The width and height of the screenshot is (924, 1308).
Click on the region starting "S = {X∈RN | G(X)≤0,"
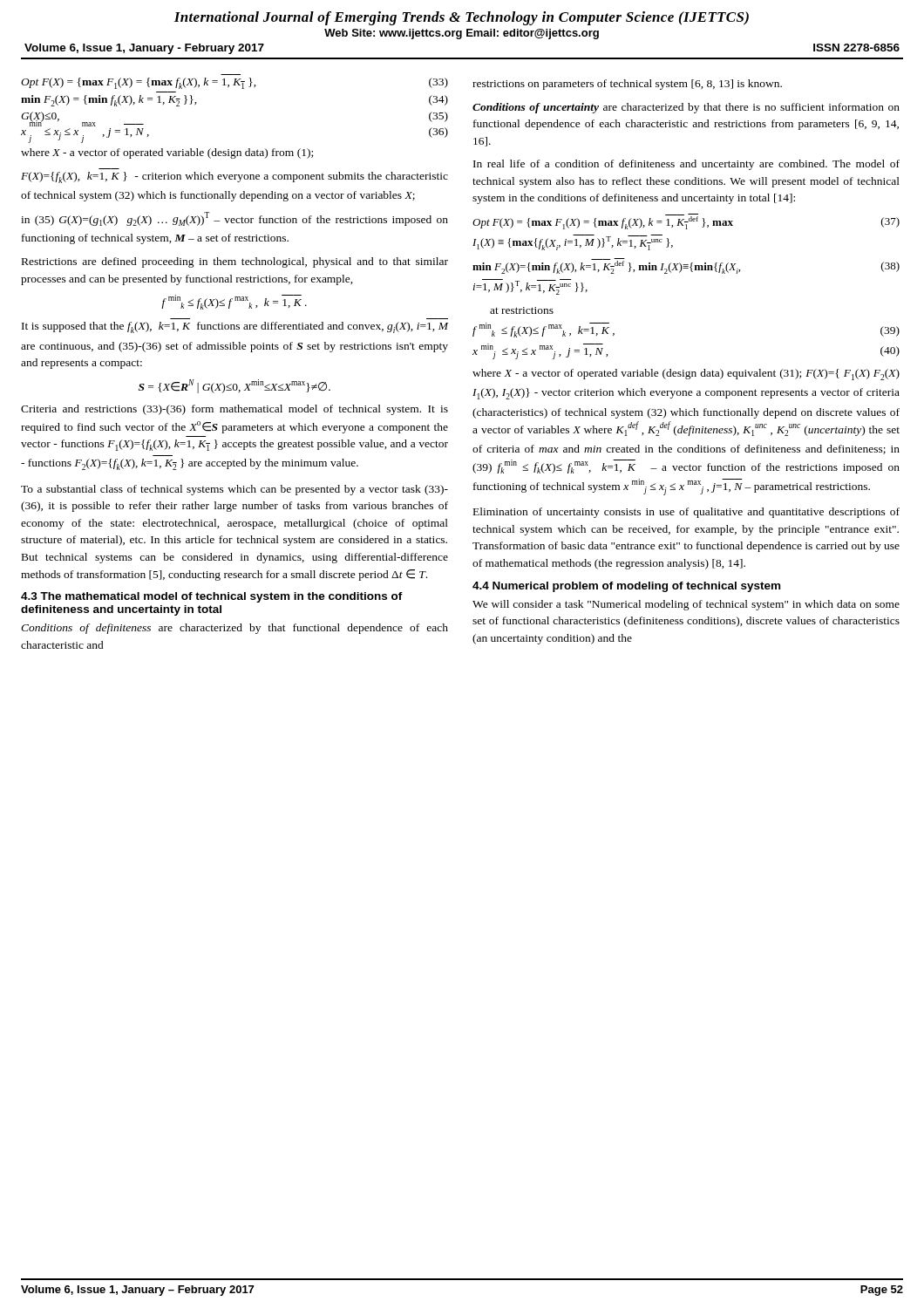pyautogui.click(x=234, y=385)
